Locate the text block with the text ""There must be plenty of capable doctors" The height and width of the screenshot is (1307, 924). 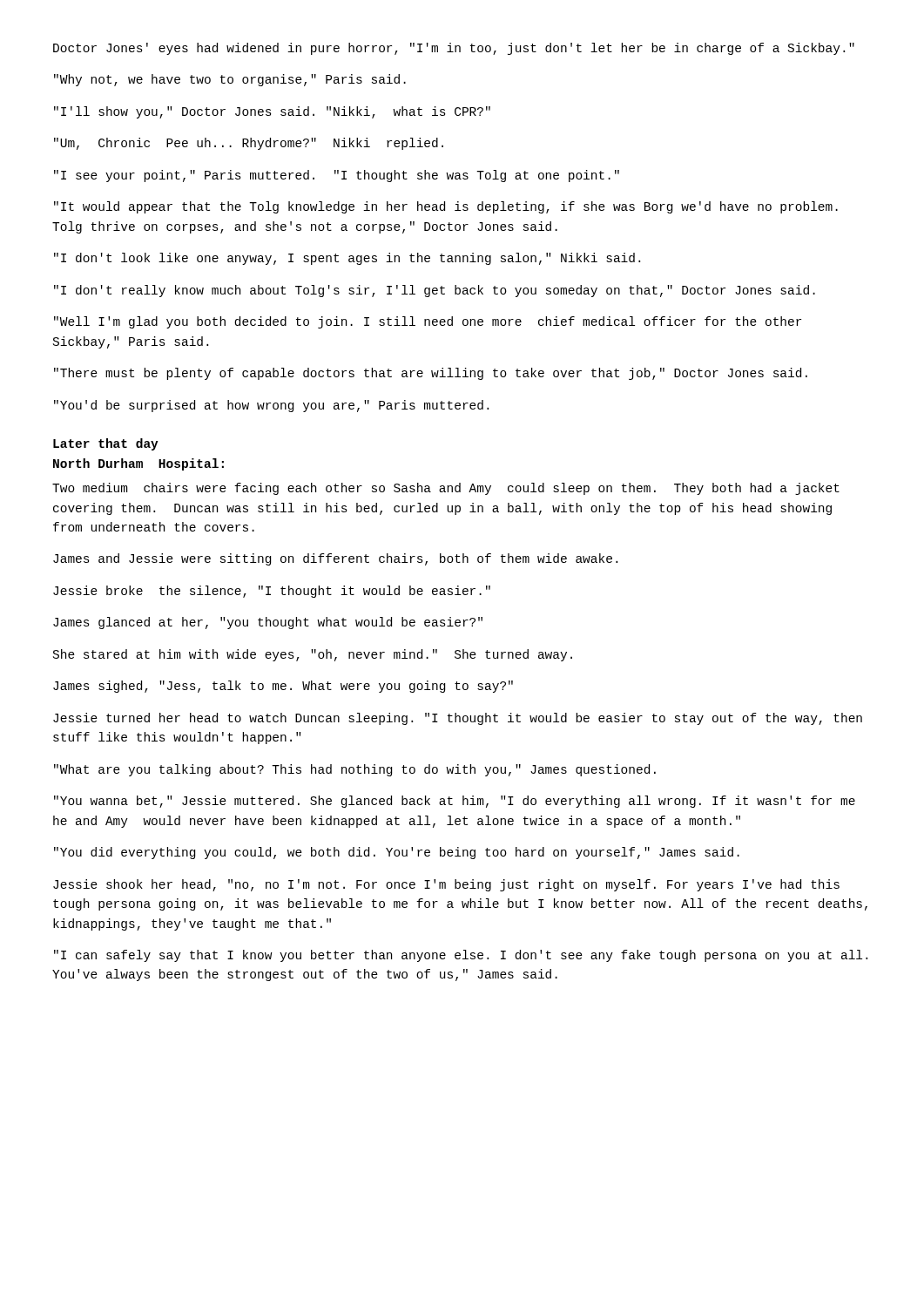tap(431, 374)
